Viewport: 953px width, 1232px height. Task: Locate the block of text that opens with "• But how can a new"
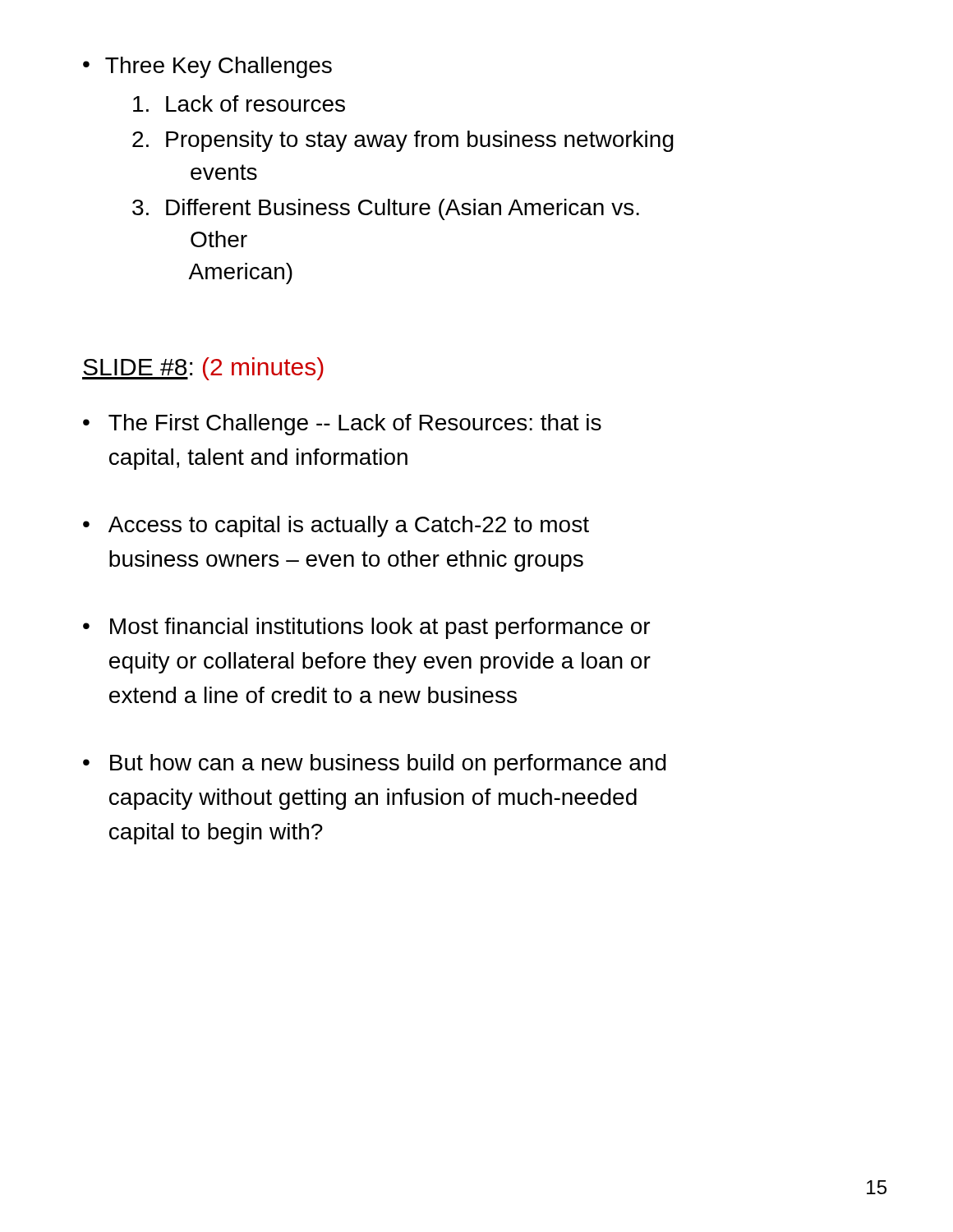375,798
